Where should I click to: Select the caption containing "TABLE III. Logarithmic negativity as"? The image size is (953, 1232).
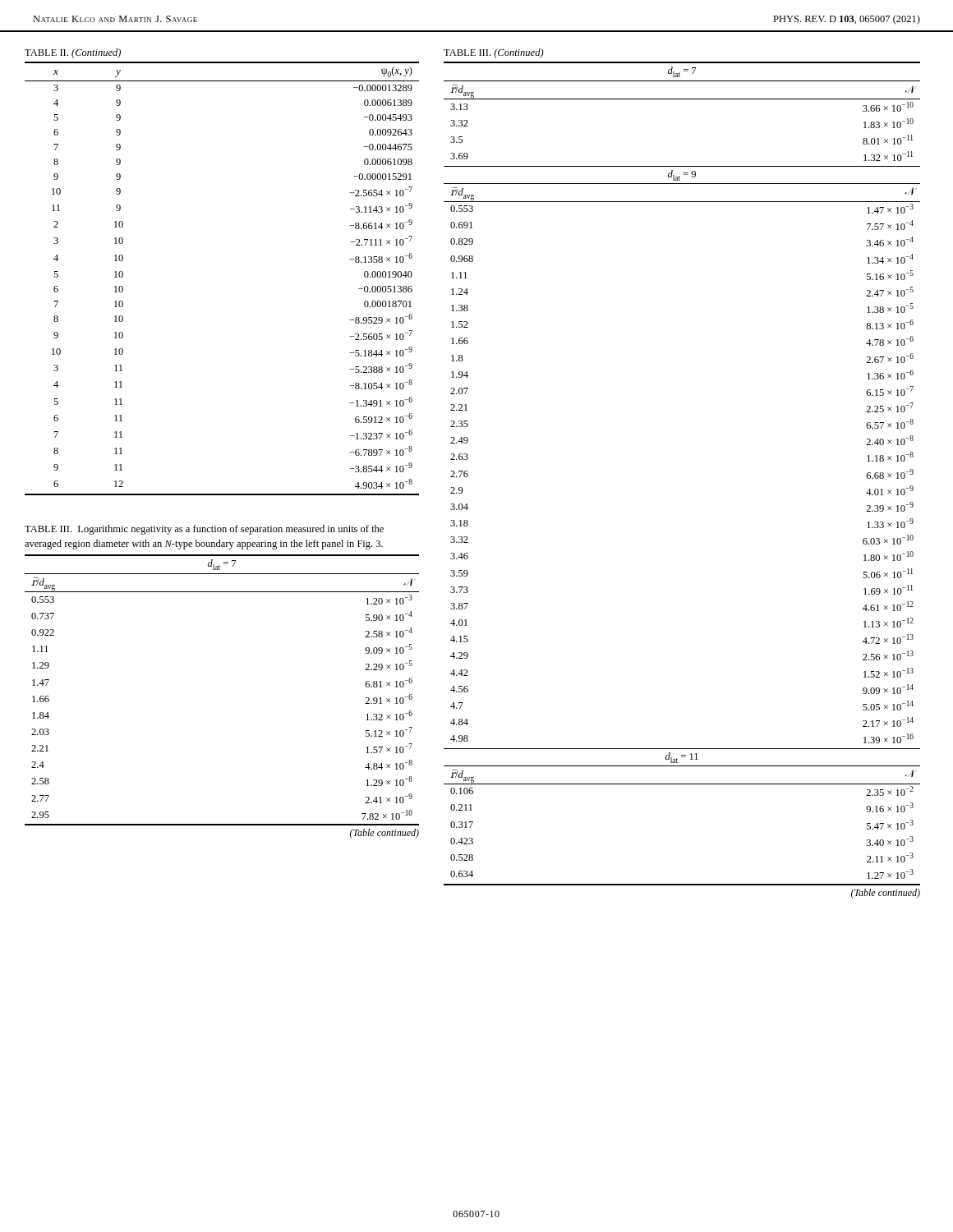204,536
